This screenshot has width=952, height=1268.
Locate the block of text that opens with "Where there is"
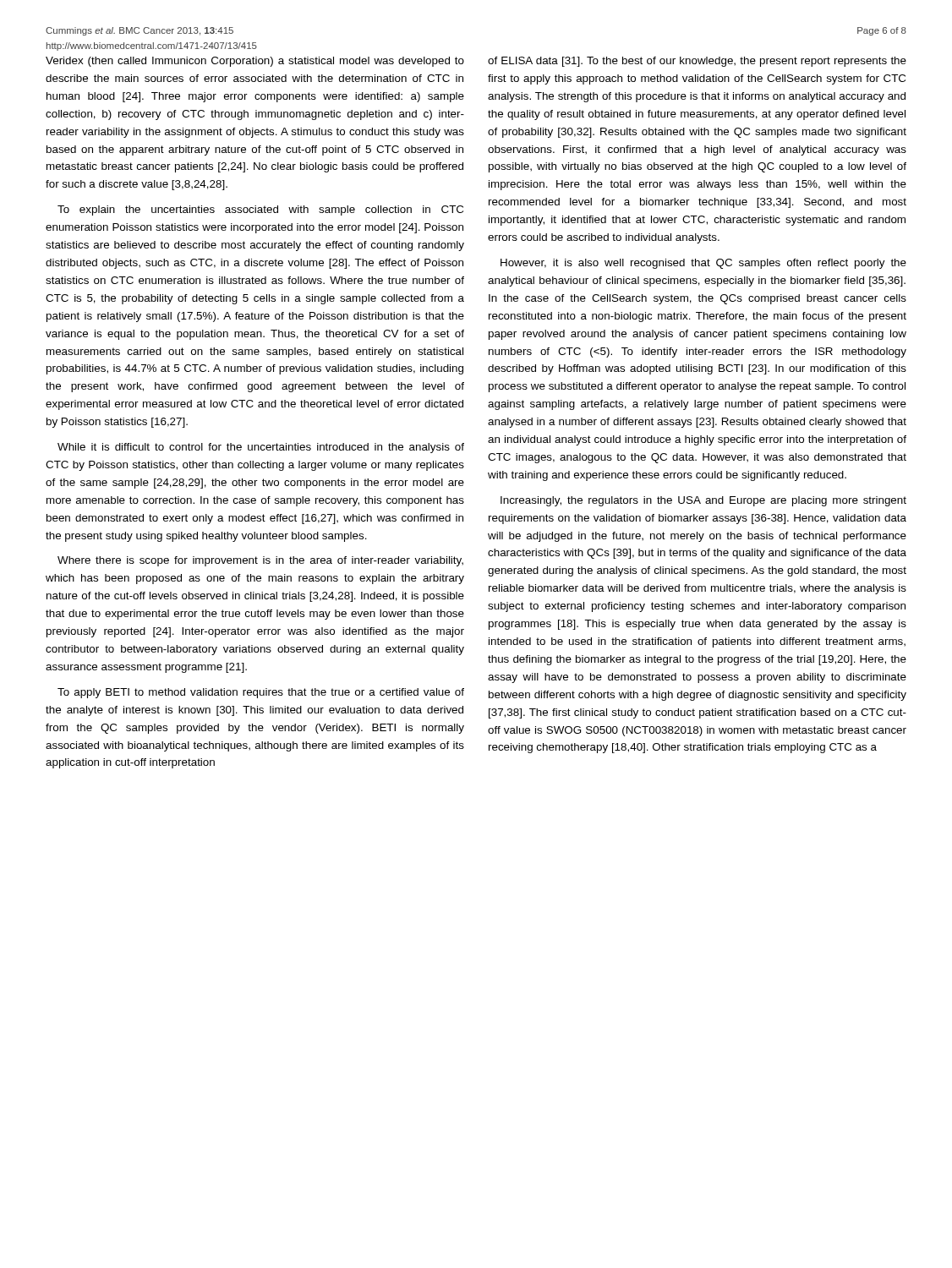(255, 613)
